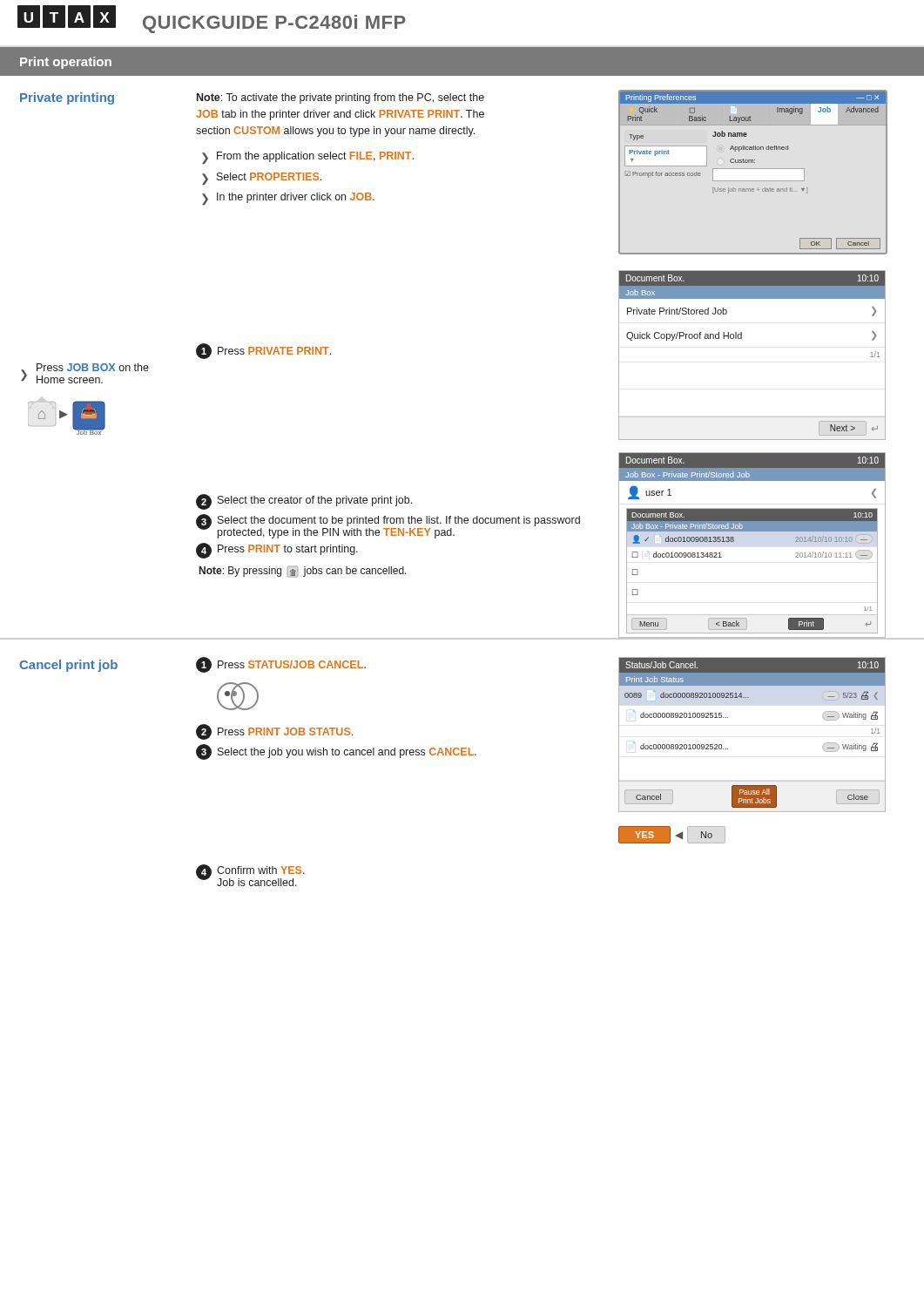Locate the block of text that opens with "❯ Press JOB BOX"
Screen dimensions: 1307x924
[x=84, y=374]
